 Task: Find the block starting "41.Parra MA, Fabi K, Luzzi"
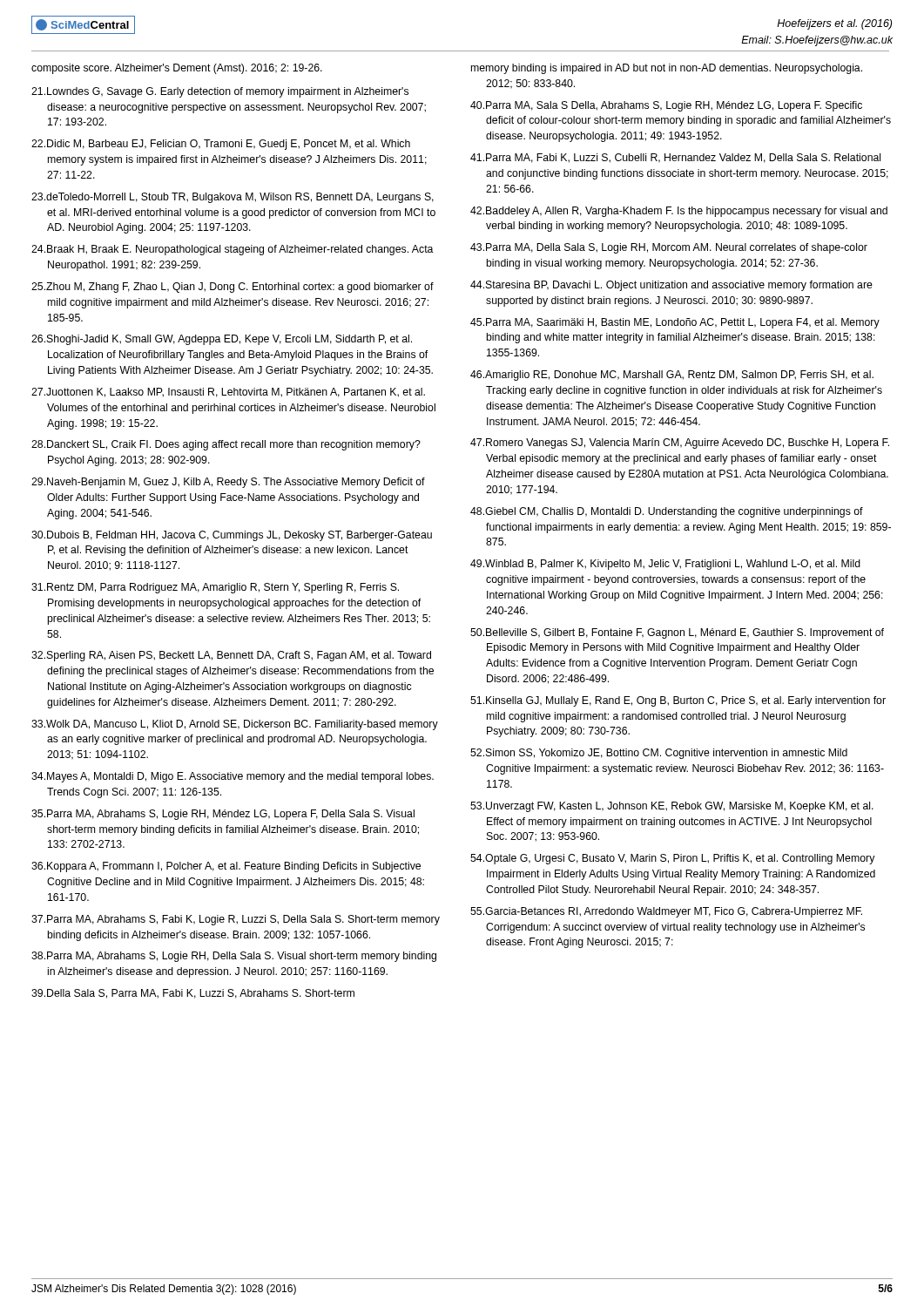(680, 173)
